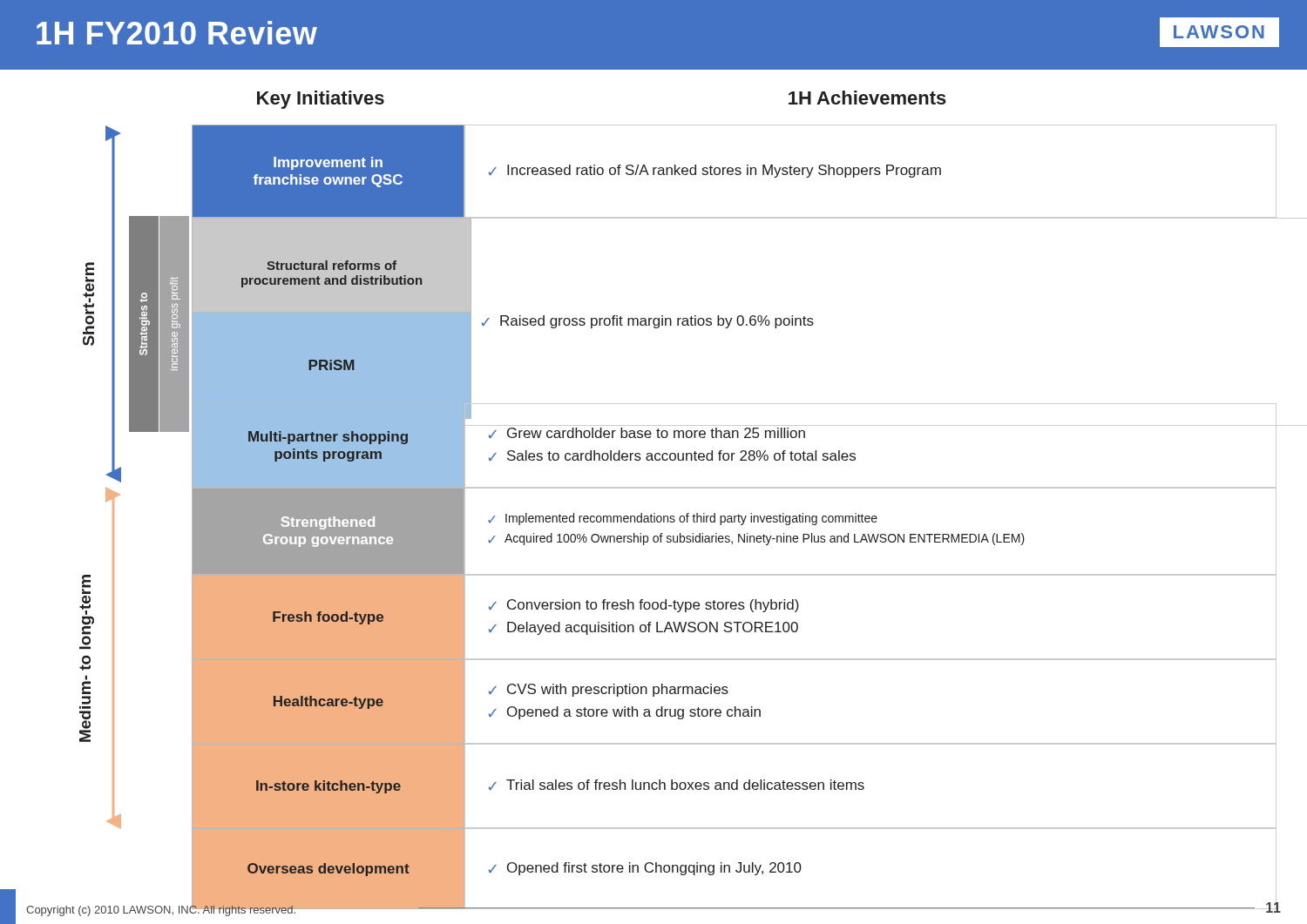Click on the table containing "In-store kitchen-type ✓ Trial sales"
This screenshot has height=924, width=1307.
pos(734,786)
